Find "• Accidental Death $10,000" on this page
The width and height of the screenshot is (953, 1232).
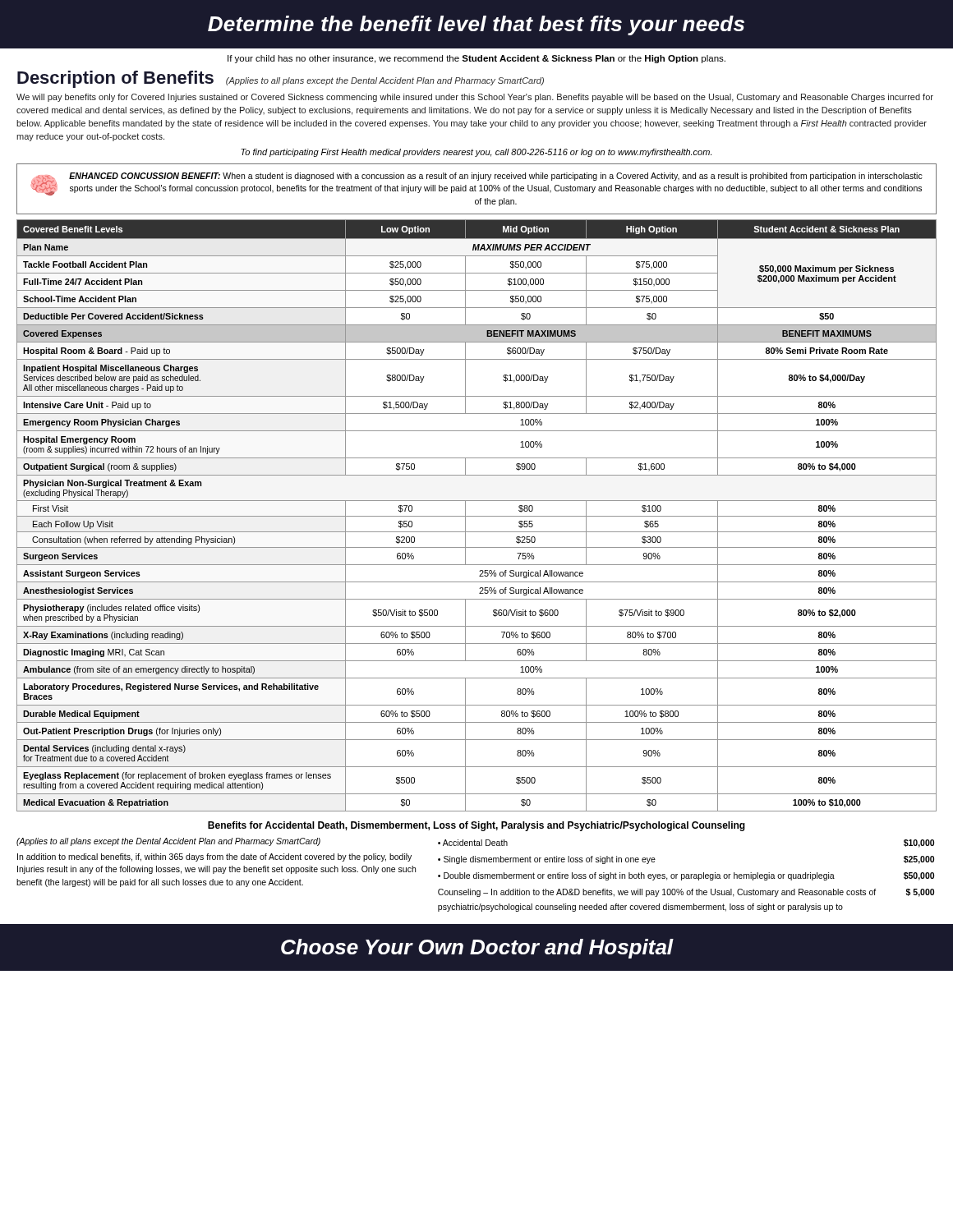pyautogui.click(x=476, y=844)
